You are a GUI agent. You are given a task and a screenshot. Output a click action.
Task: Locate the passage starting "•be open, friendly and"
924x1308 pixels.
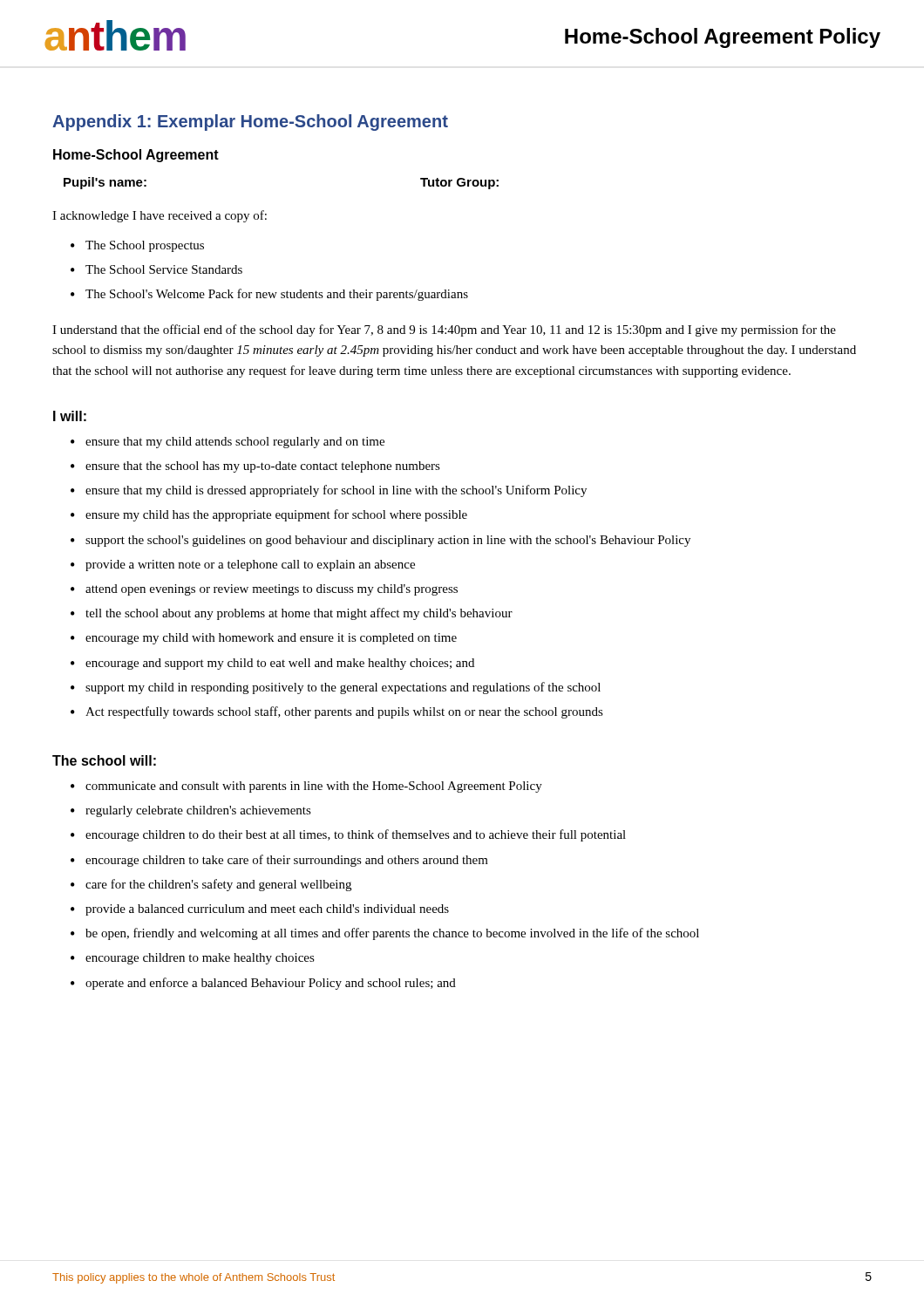point(471,935)
